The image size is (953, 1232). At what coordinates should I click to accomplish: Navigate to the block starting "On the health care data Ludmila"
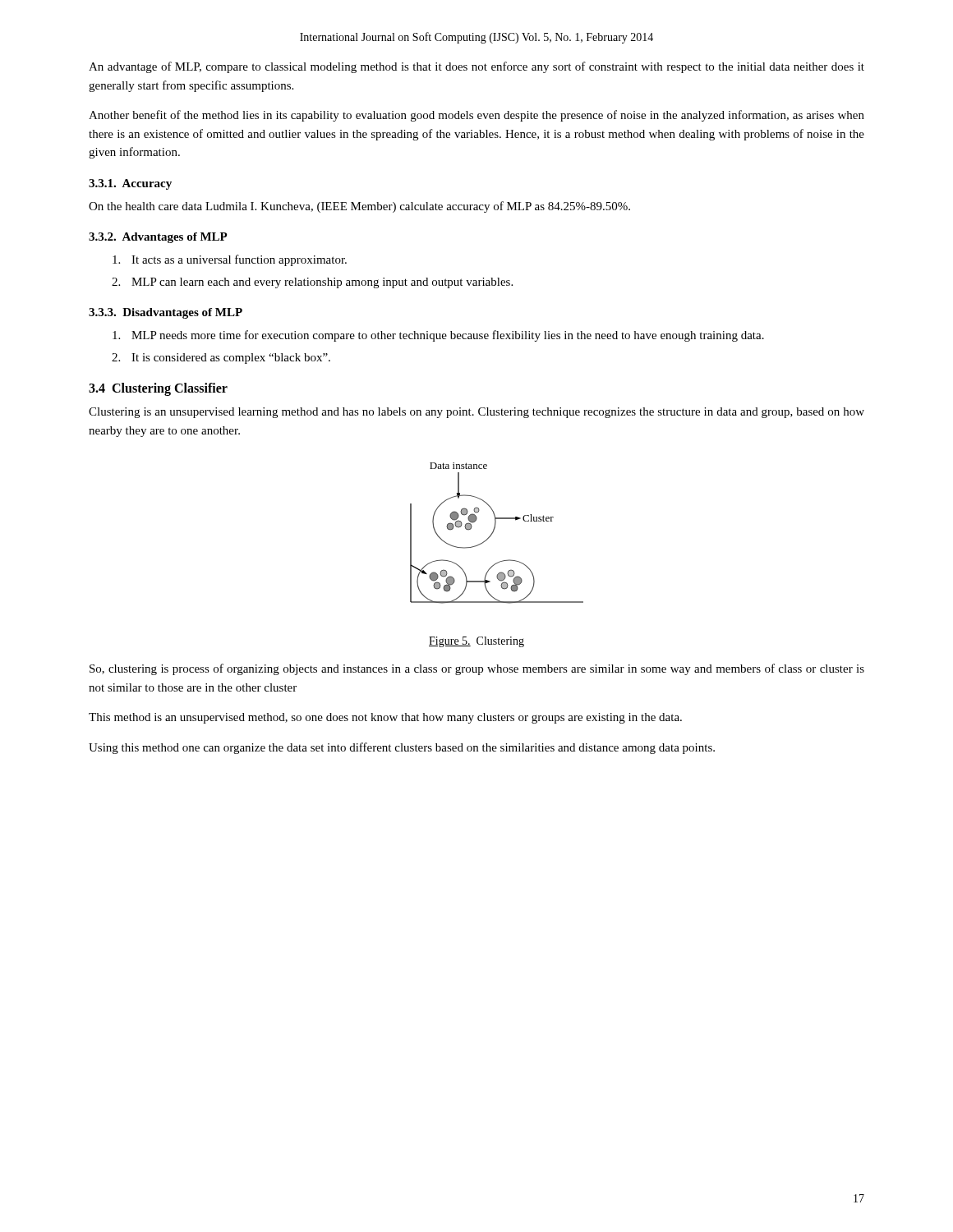pyautogui.click(x=360, y=206)
